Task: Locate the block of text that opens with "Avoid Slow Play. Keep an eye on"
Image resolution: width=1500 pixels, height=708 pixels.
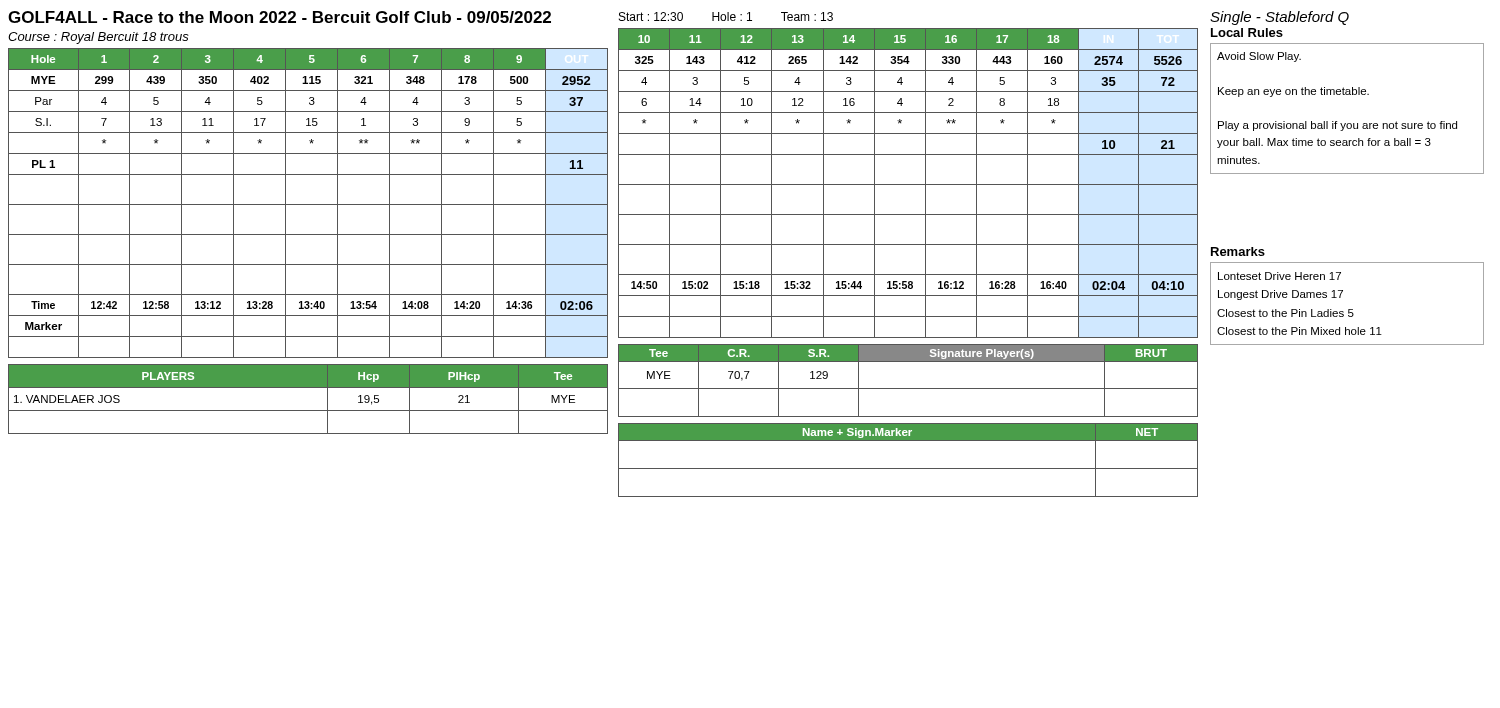Action: tap(1347, 108)
